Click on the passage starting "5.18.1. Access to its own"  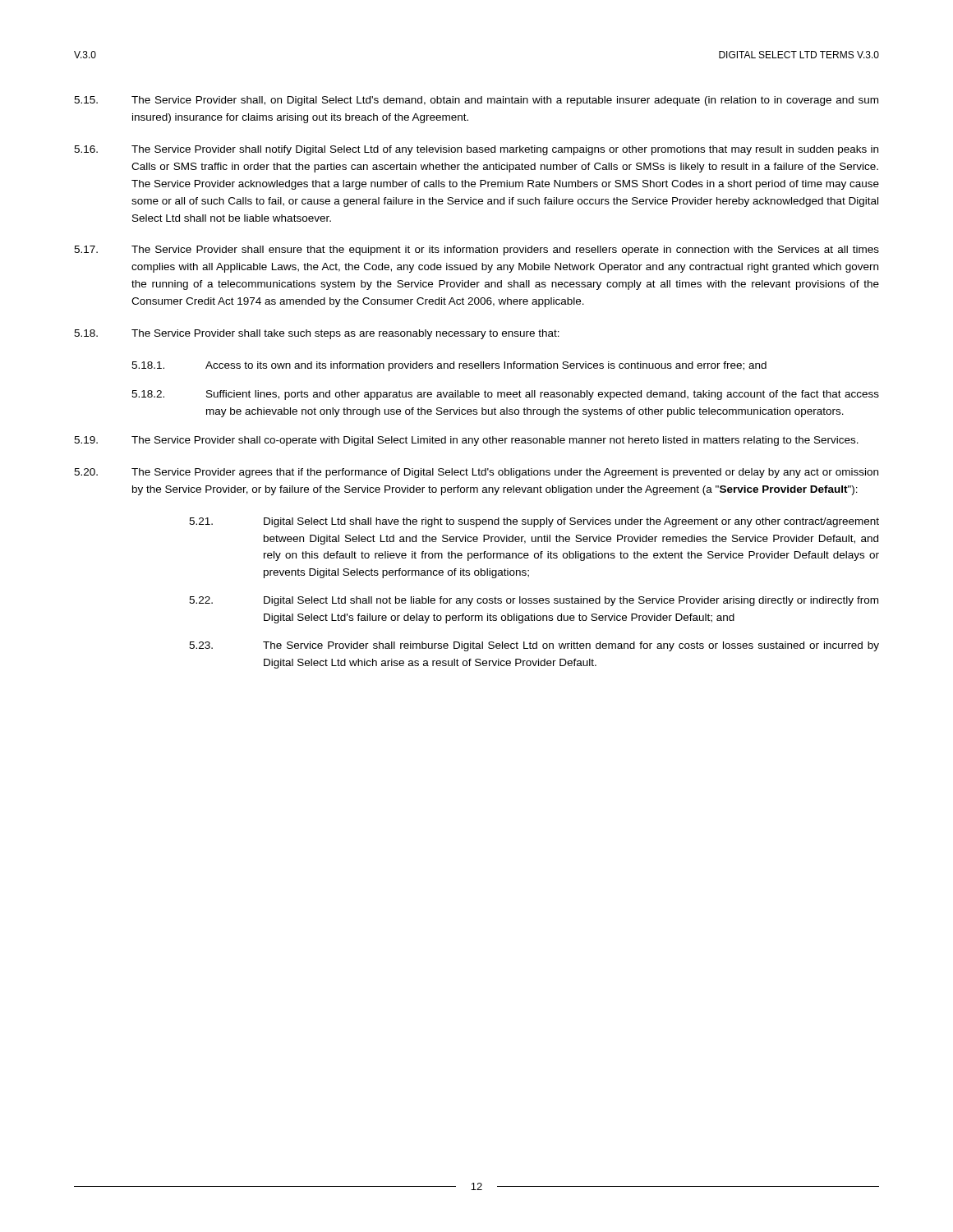click(505, 366)
